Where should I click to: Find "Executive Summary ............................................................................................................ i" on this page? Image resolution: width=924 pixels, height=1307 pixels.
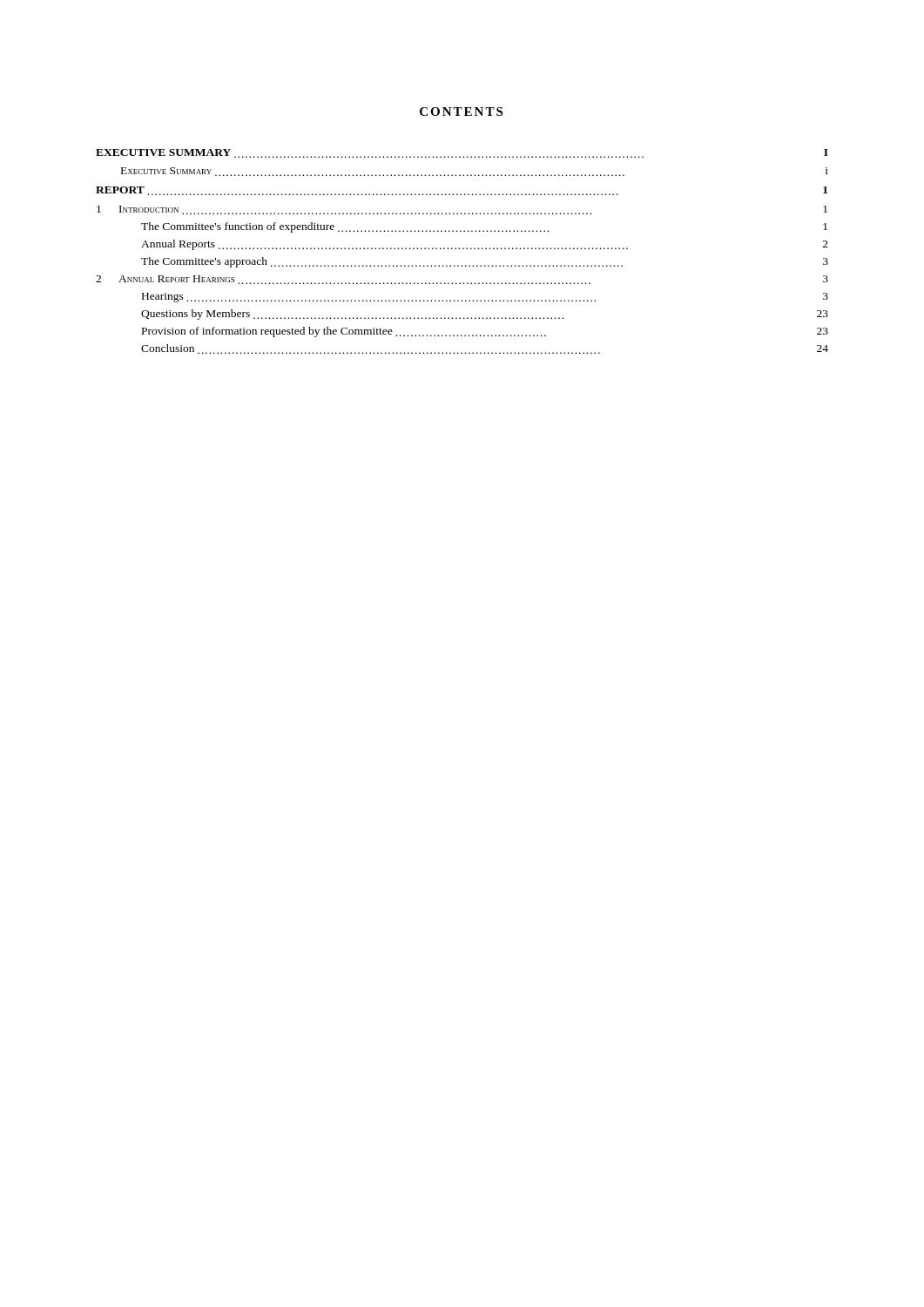pos(474,171)
